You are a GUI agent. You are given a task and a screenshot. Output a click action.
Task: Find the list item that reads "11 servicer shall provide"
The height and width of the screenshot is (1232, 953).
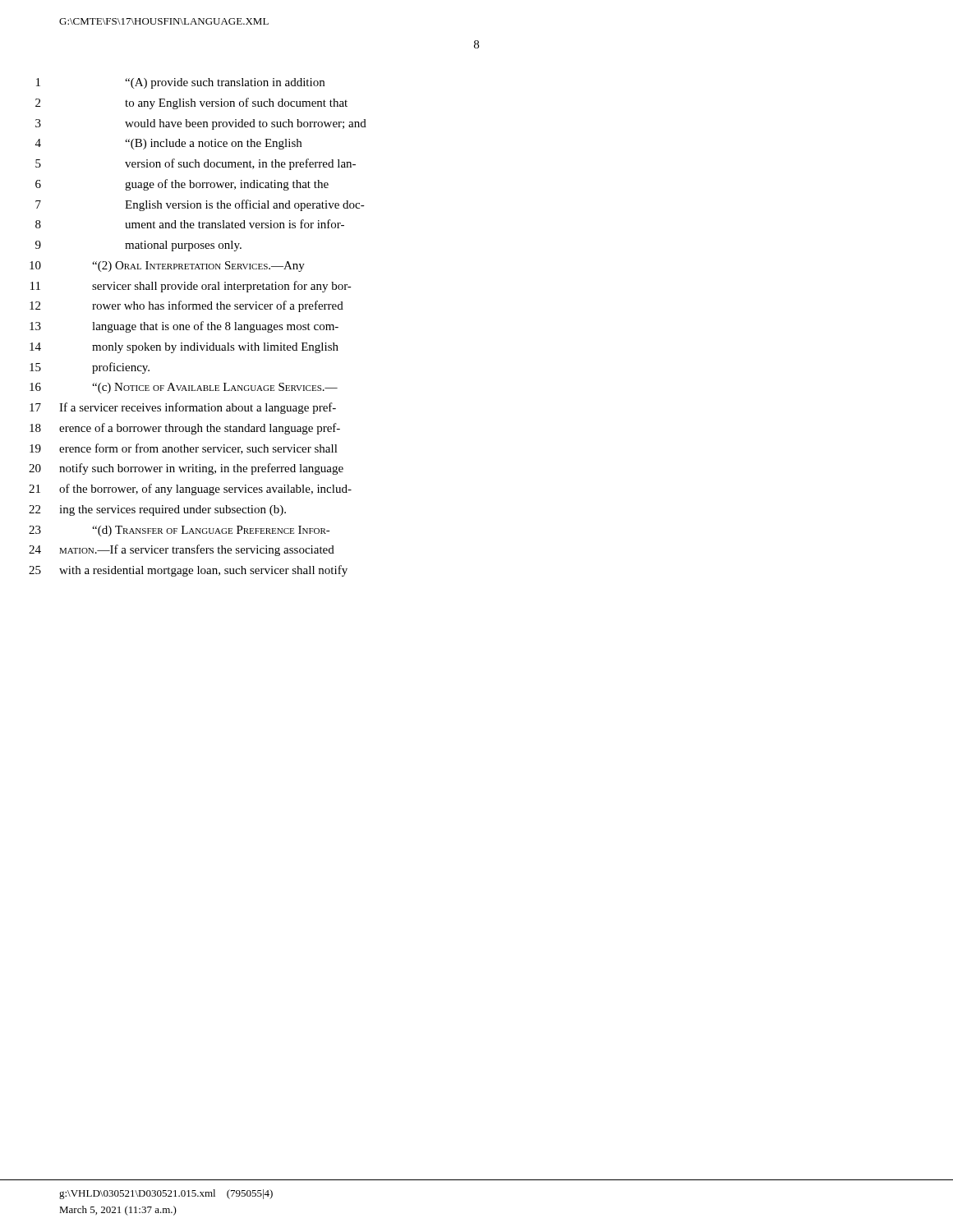point(191,287)
